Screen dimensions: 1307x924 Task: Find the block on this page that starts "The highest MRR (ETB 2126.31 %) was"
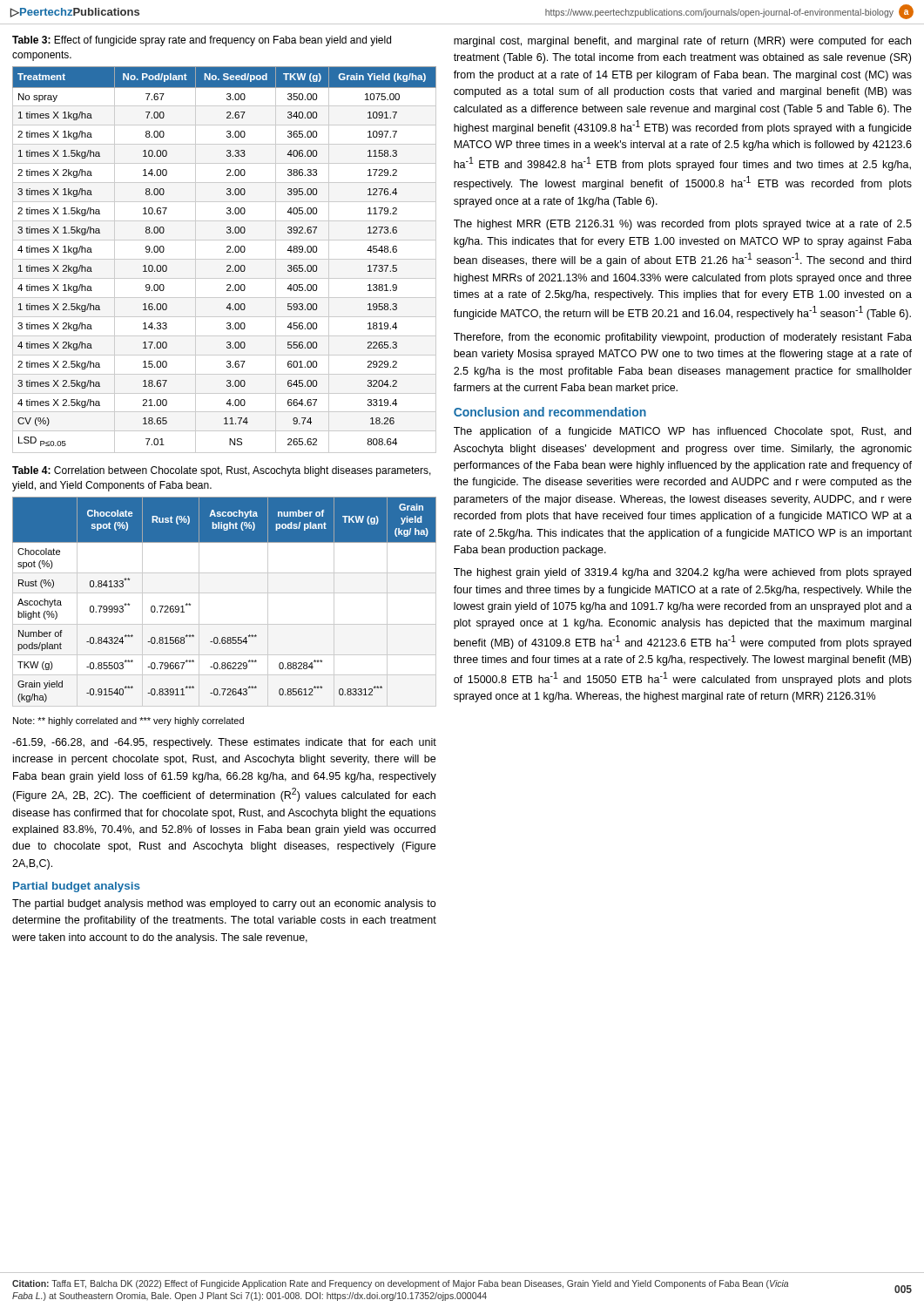click(x=683, y=269)
